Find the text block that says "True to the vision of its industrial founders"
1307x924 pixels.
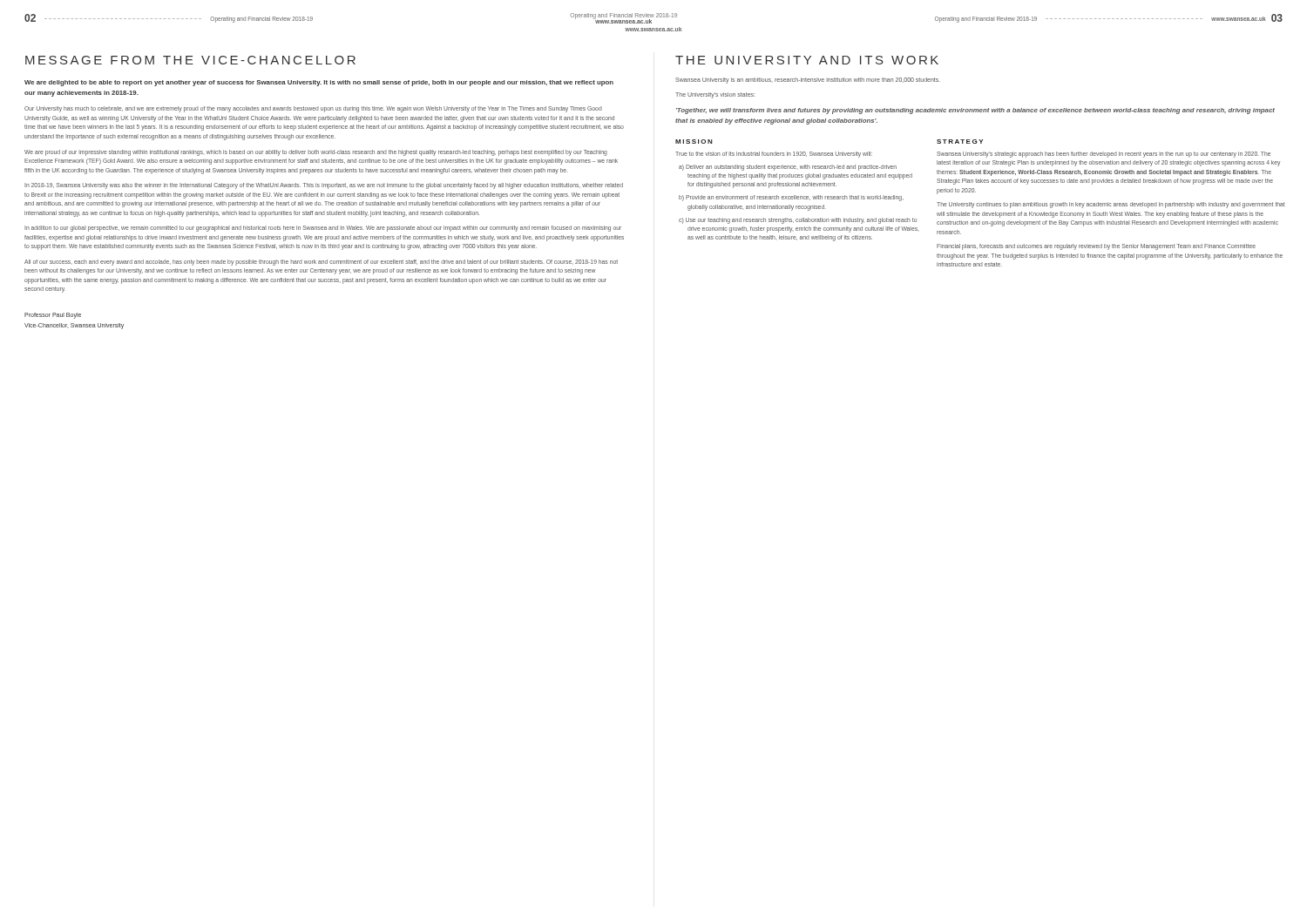[774, 153]
